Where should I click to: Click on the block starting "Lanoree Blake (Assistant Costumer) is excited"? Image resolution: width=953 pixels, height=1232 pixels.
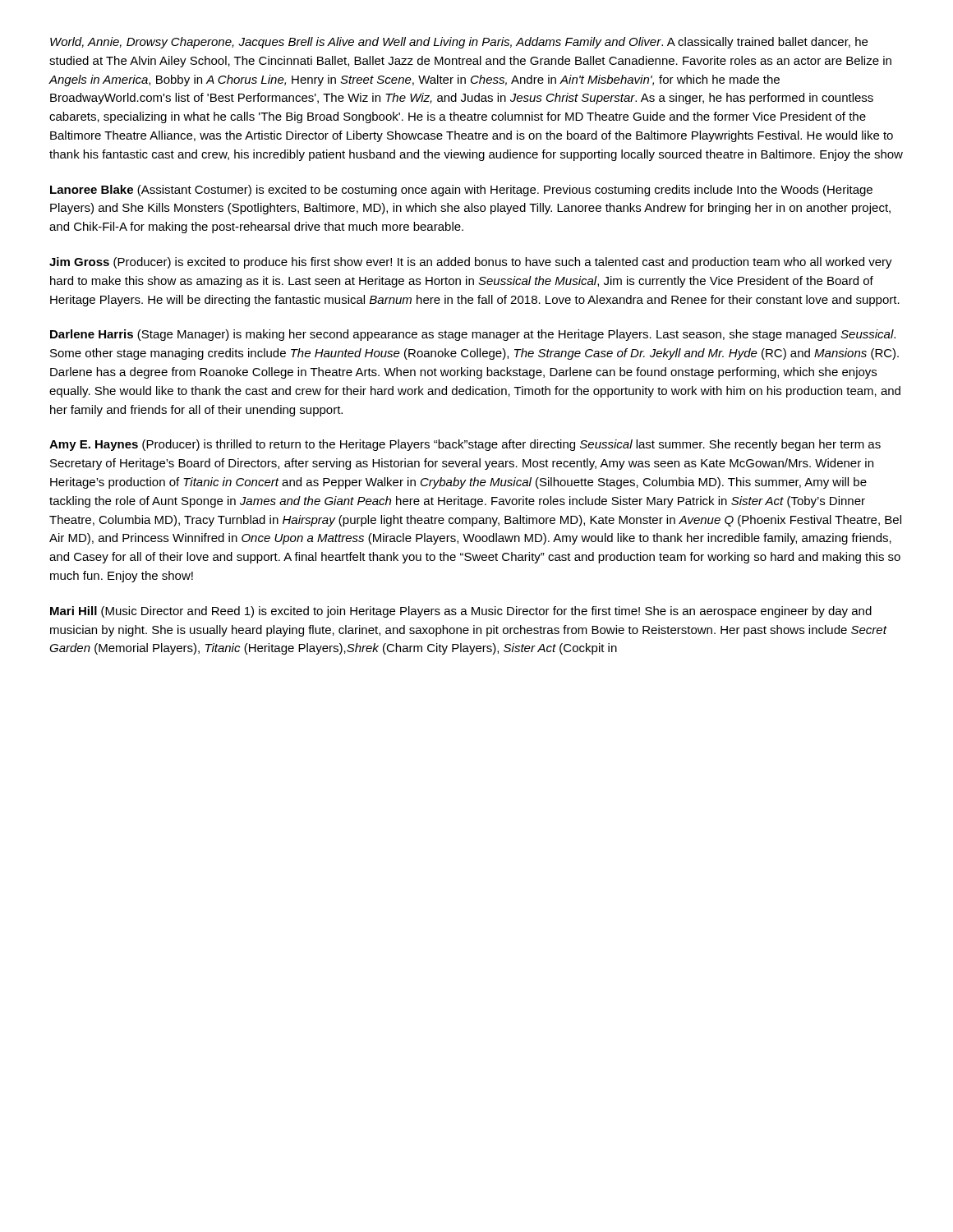(470, 208)
